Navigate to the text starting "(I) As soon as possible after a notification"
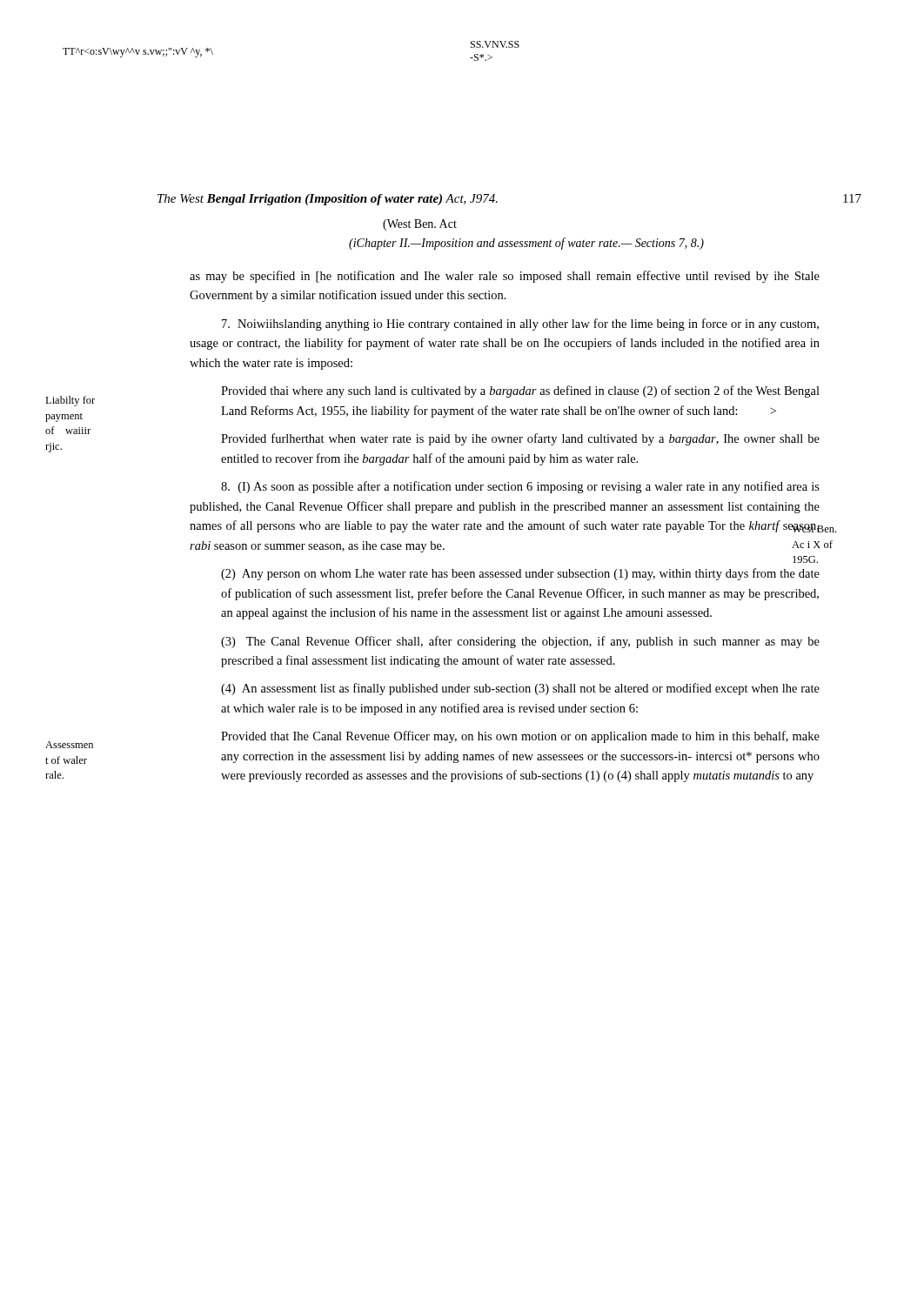Viewport: 924px width, 1305px height. click(x=505, y=516)
